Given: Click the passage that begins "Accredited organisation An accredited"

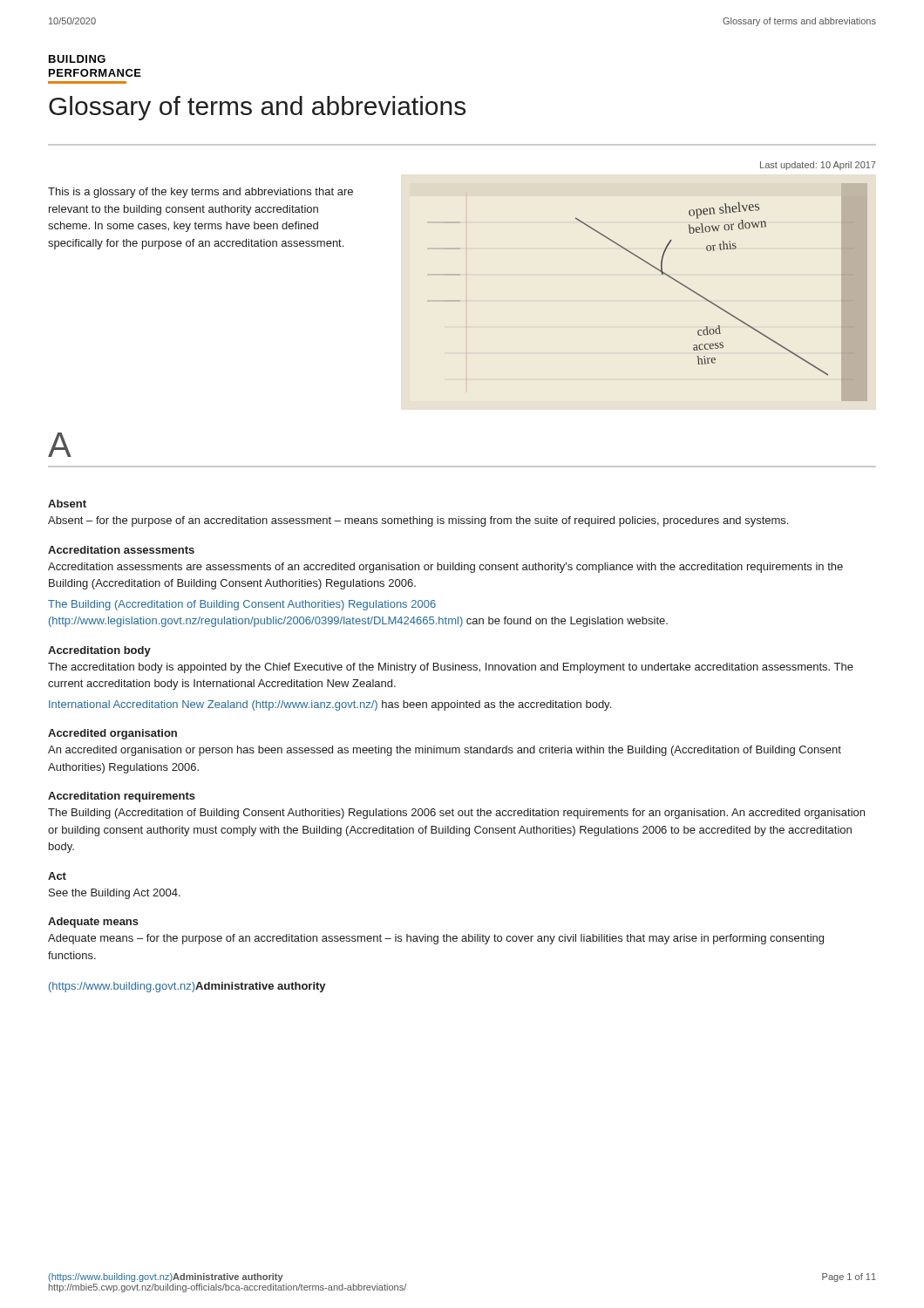Looking at the screenshot, I should tap(462, 751).
